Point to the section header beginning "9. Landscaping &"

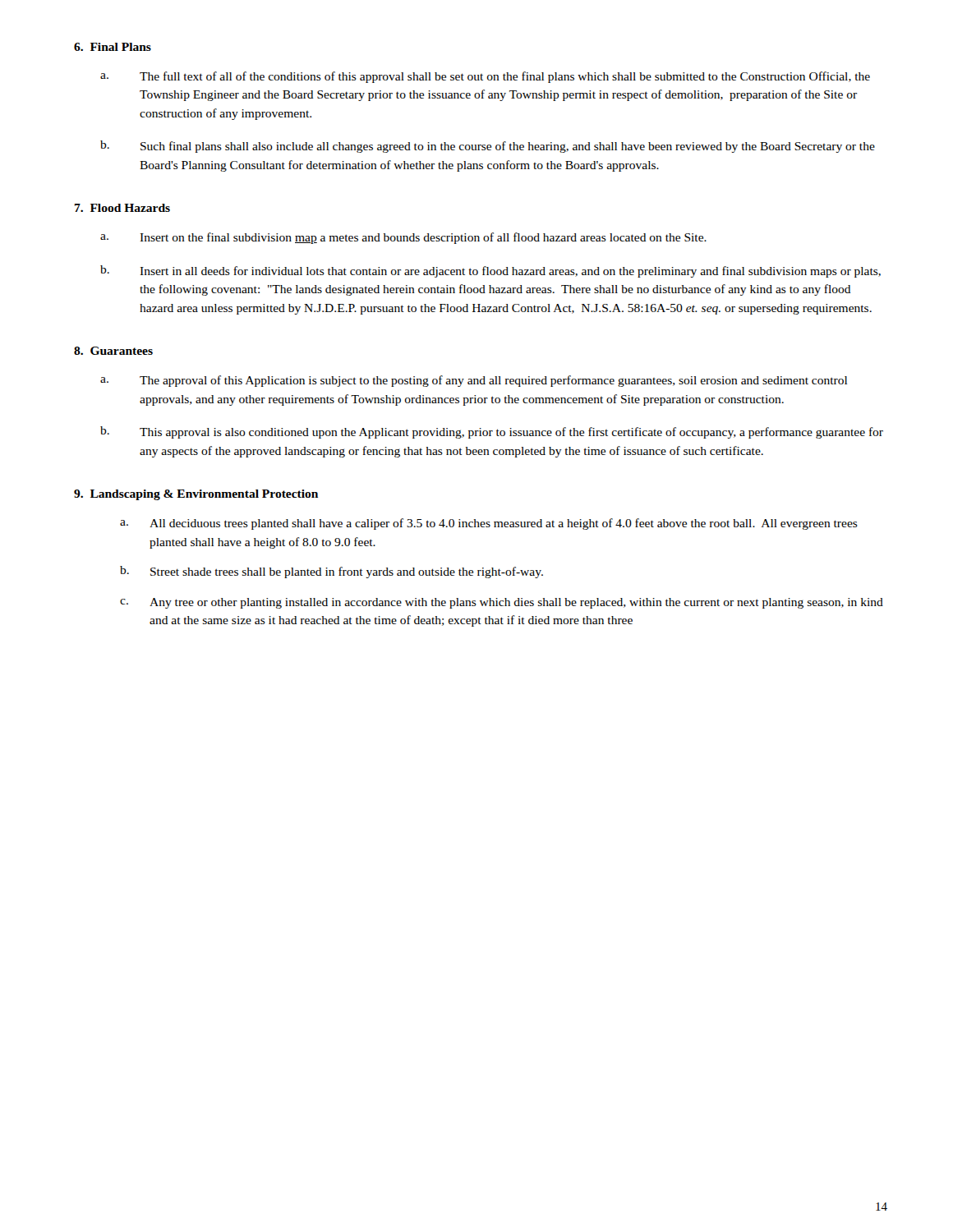pyautogui.click(x=196, y=493)
